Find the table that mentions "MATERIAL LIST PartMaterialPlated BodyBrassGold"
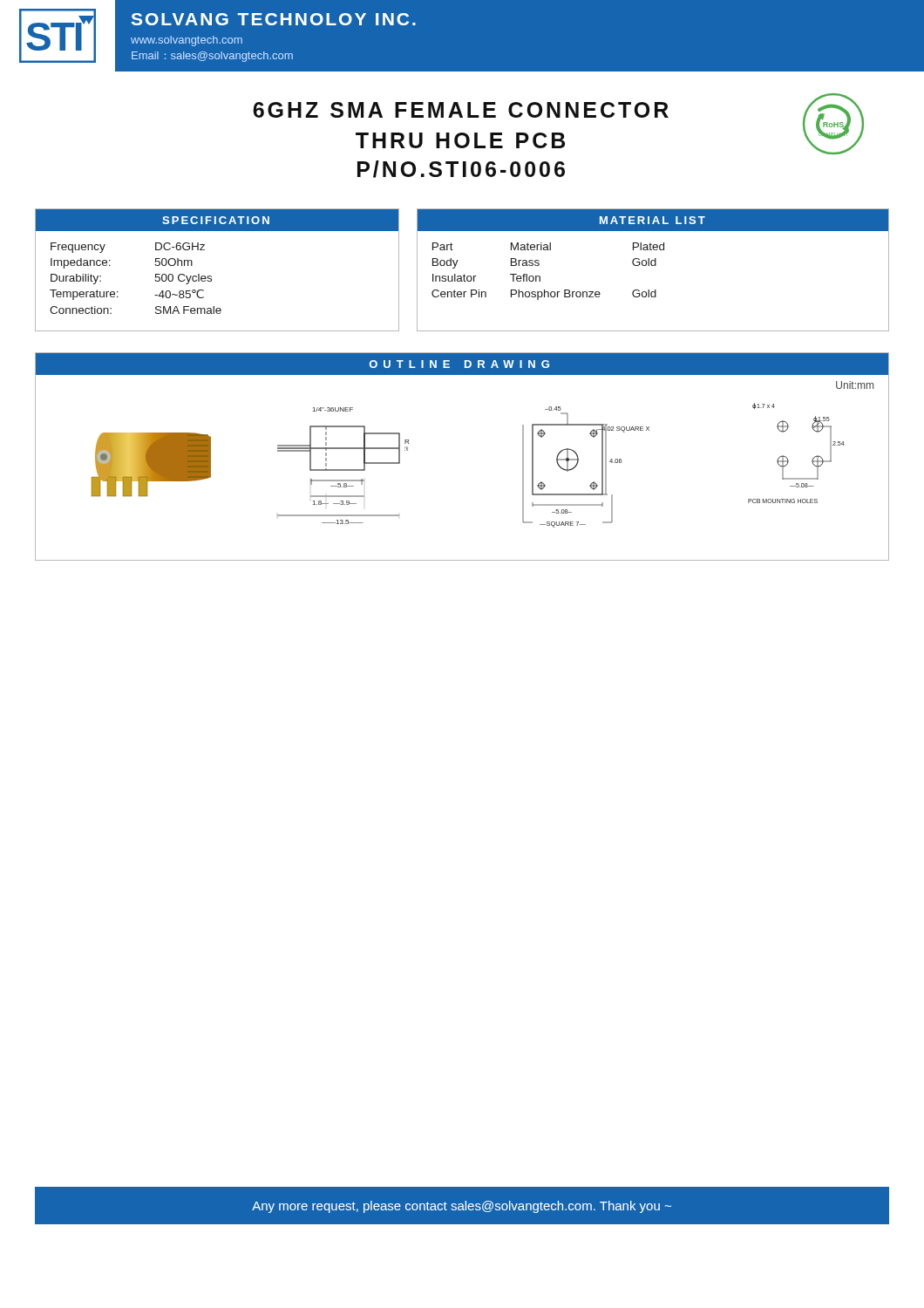The height and width of the screenshot is (1308, 924). coord(653,270)
